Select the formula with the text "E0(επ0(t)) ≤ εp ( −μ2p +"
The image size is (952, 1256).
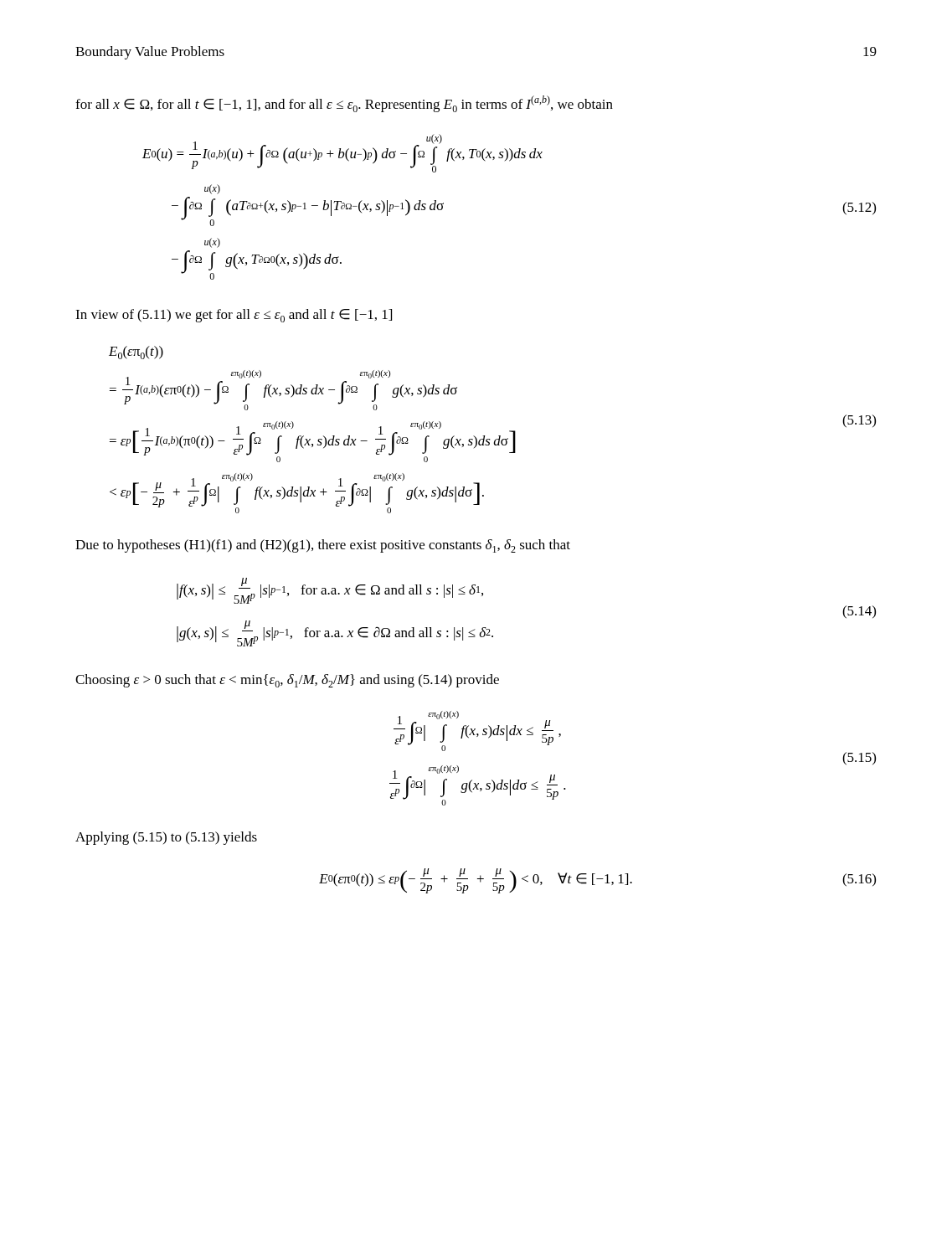tap(476, 879)
